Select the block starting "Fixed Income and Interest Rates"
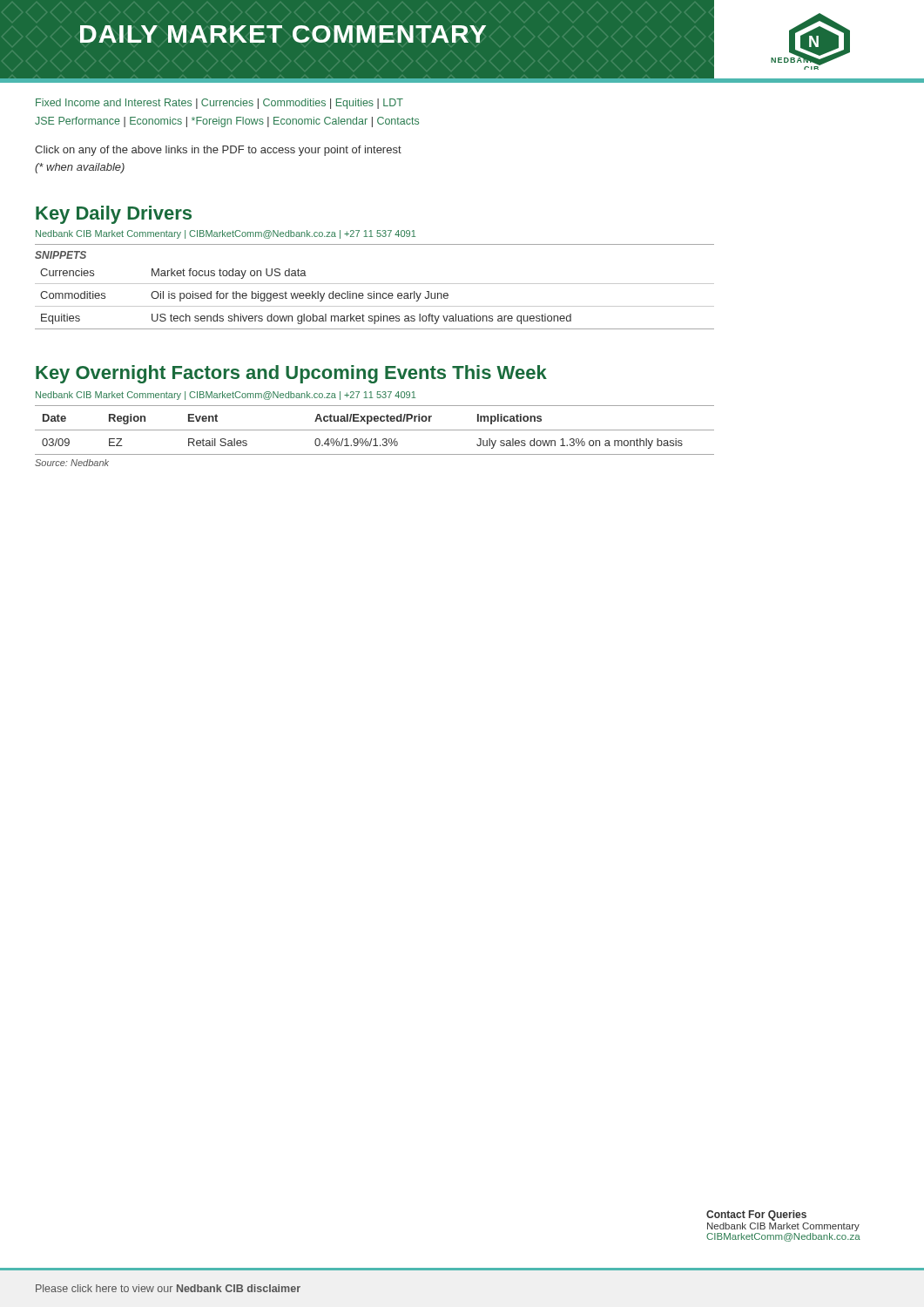The height and width of the screenshot is (1307, 924). pos(227,112)
